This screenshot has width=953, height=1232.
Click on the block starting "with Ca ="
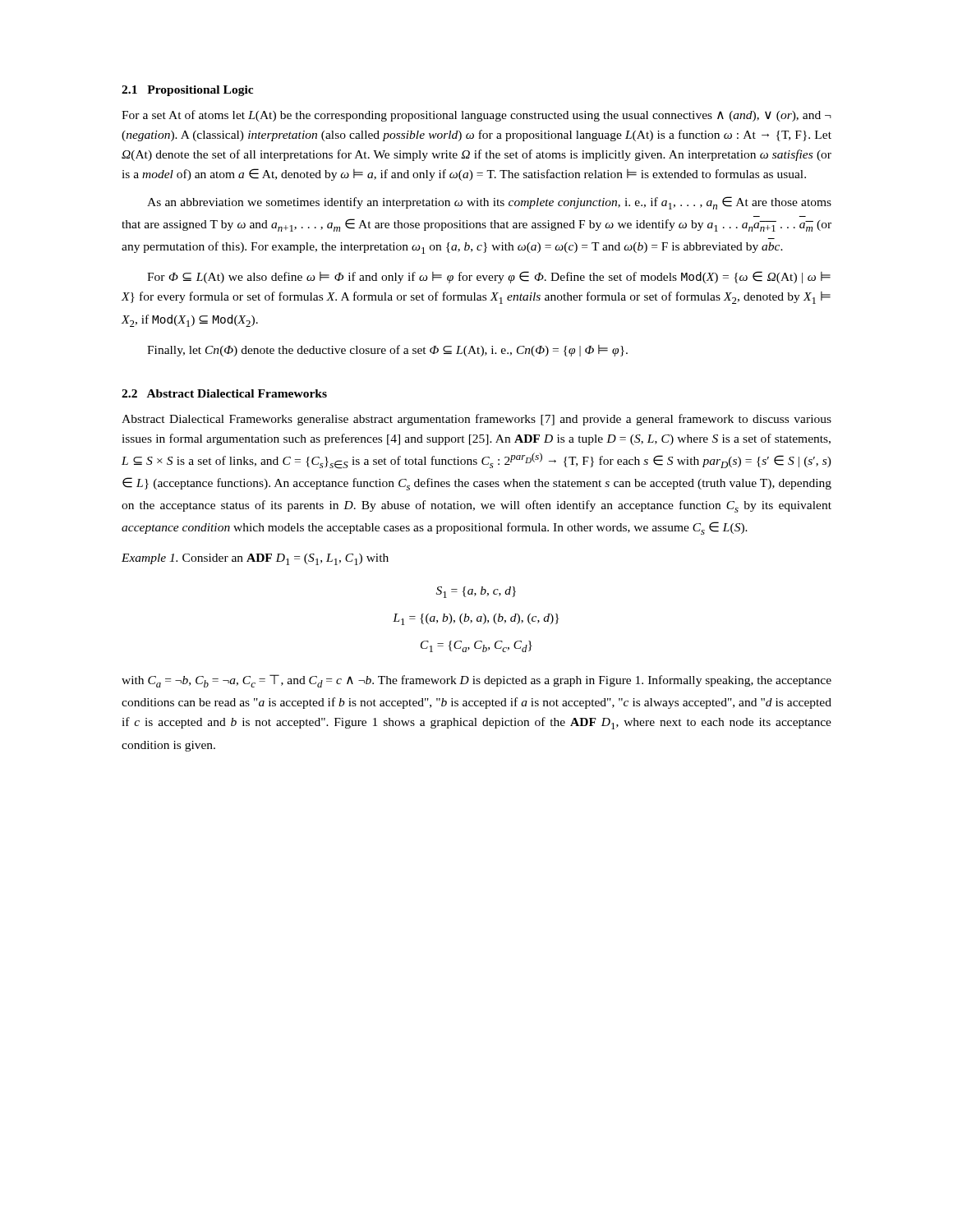476,712
